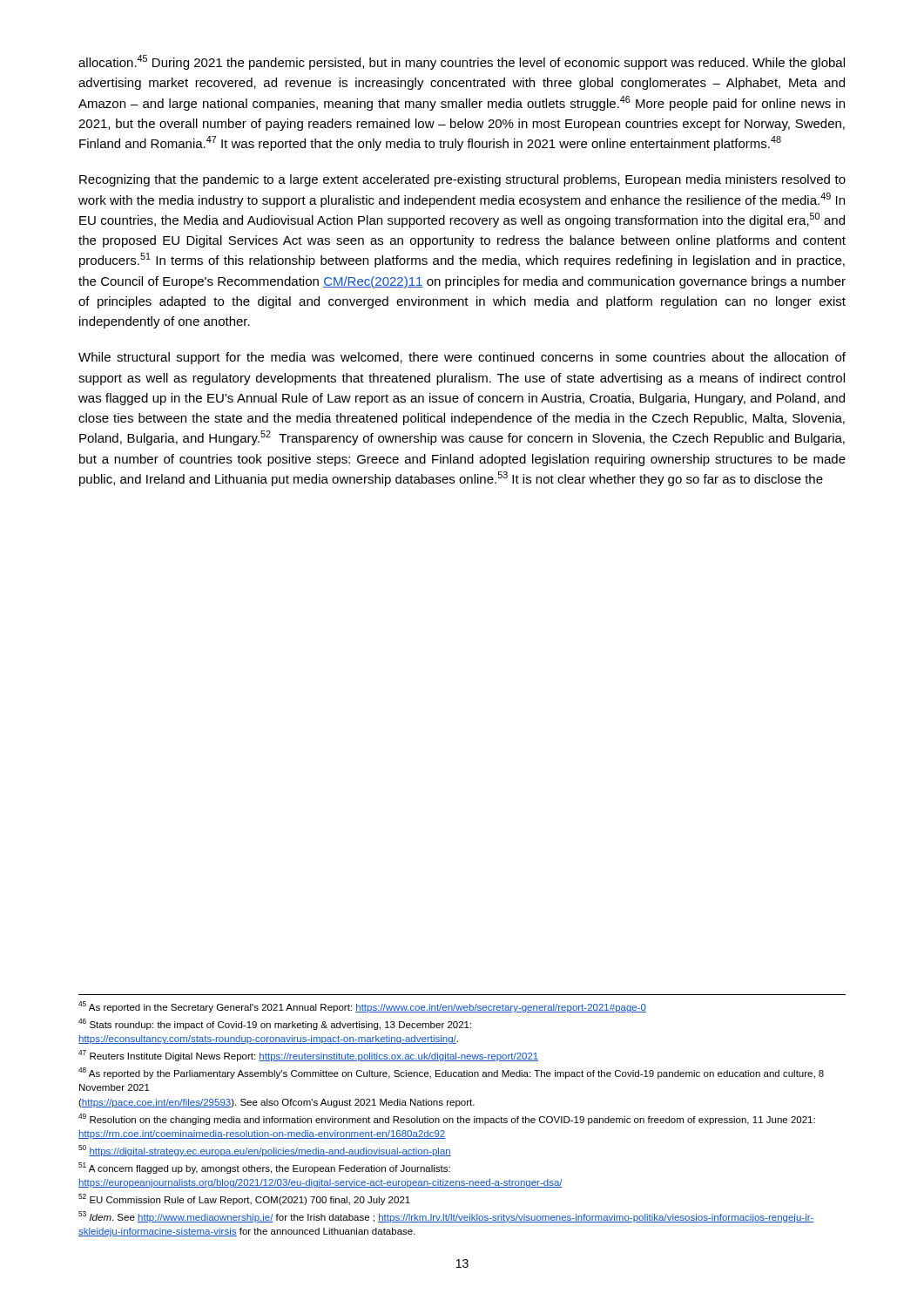Navigate to the passage starting "46 Stats roundup: the impact of Covid-19 on"
Image resolution: width=924 pixels, height=1307 pixels.
275,1031
